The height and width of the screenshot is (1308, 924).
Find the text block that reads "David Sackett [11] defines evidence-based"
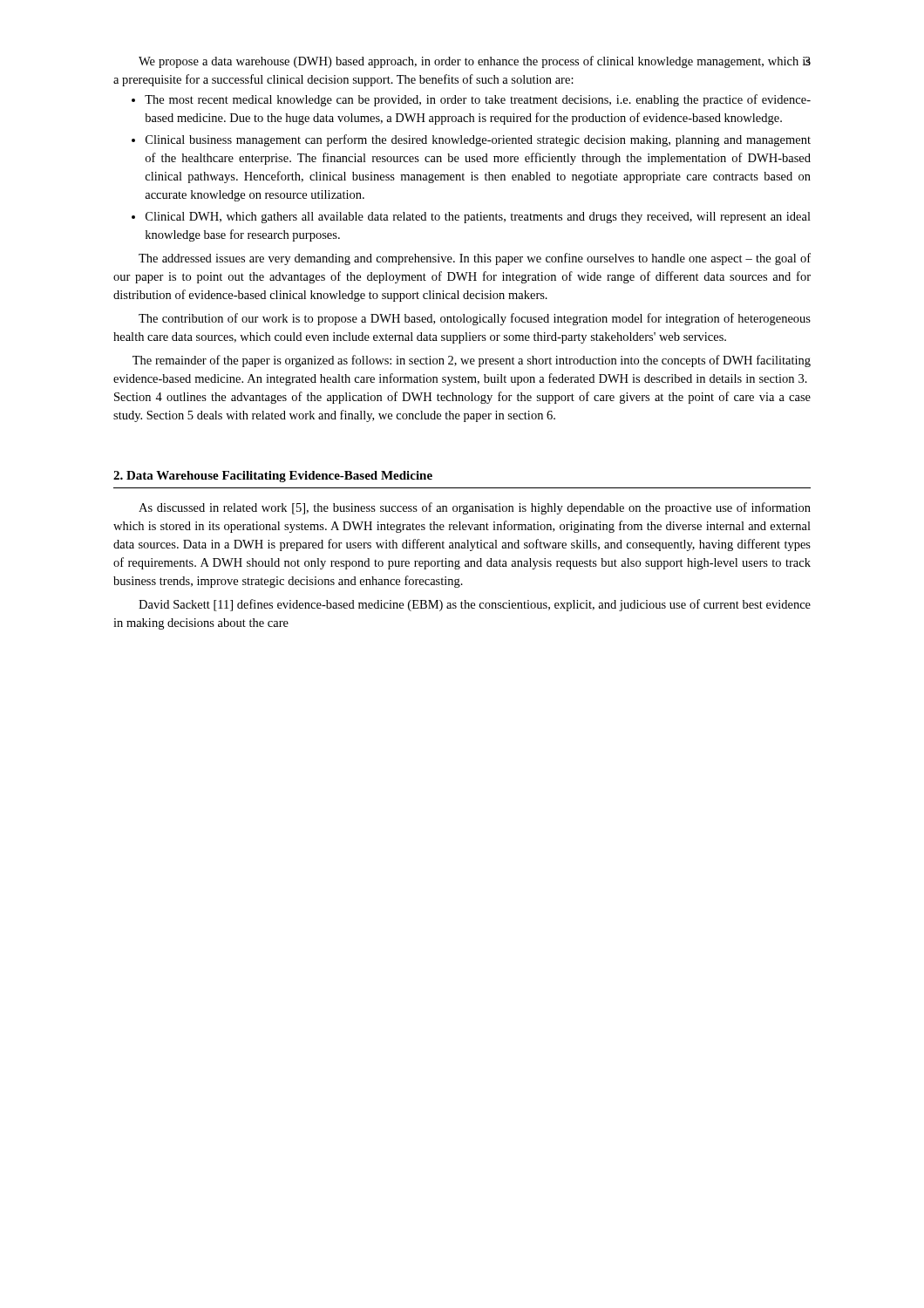point(462,614)
